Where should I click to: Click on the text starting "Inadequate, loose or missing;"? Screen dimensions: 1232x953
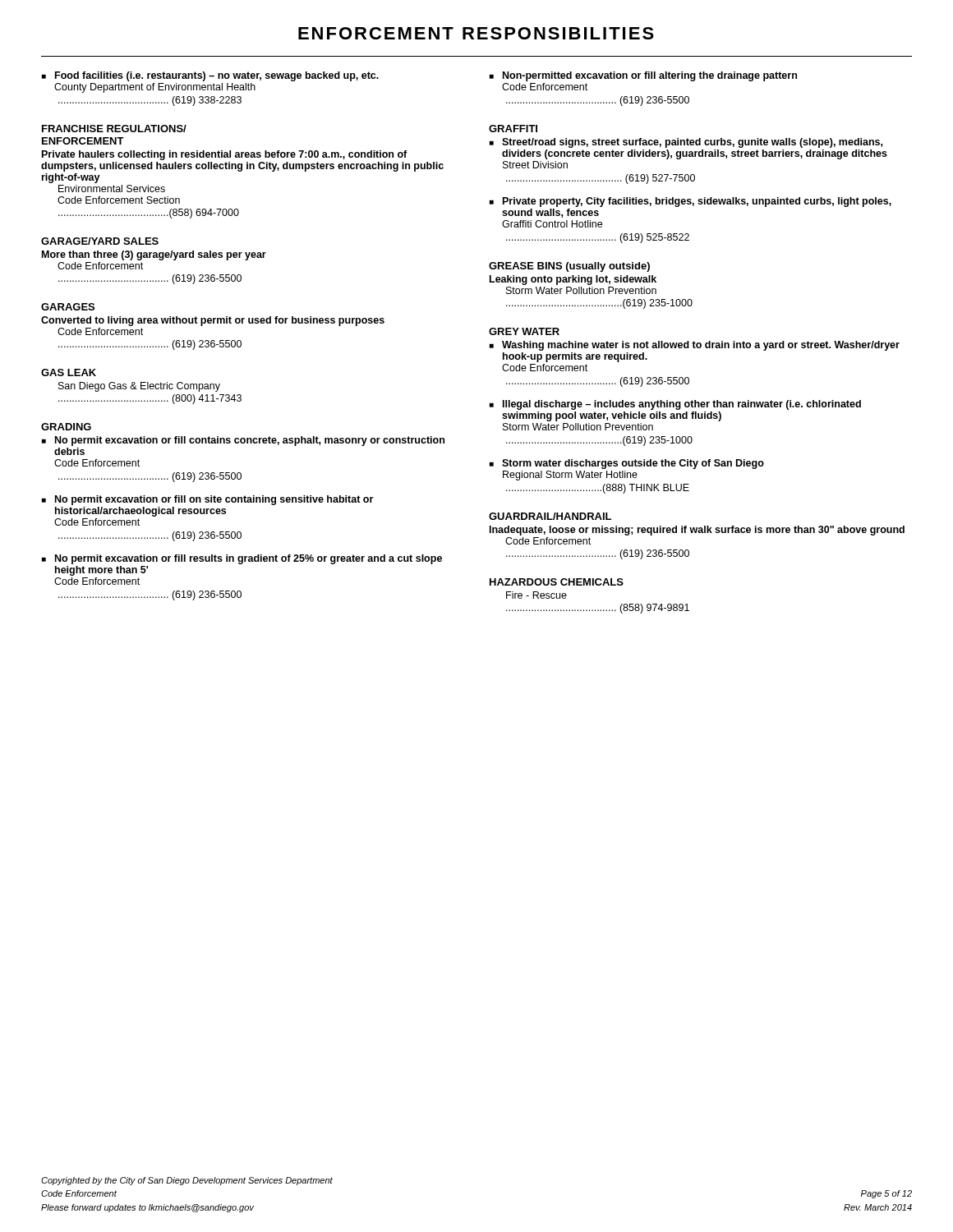pos(700,542)
